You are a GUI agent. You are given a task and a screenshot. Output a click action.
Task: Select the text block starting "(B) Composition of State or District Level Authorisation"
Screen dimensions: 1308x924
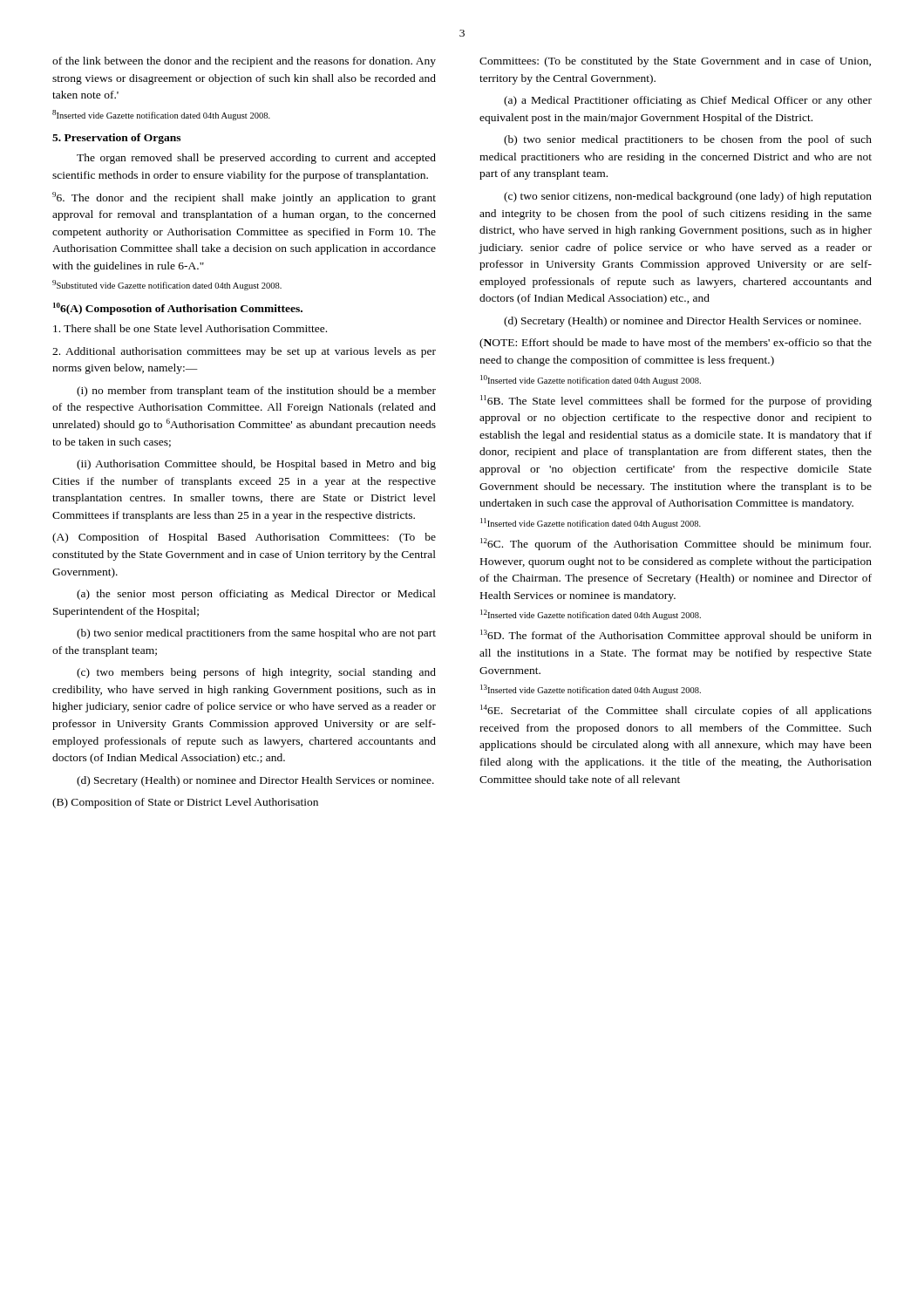(x=244, y=802)
